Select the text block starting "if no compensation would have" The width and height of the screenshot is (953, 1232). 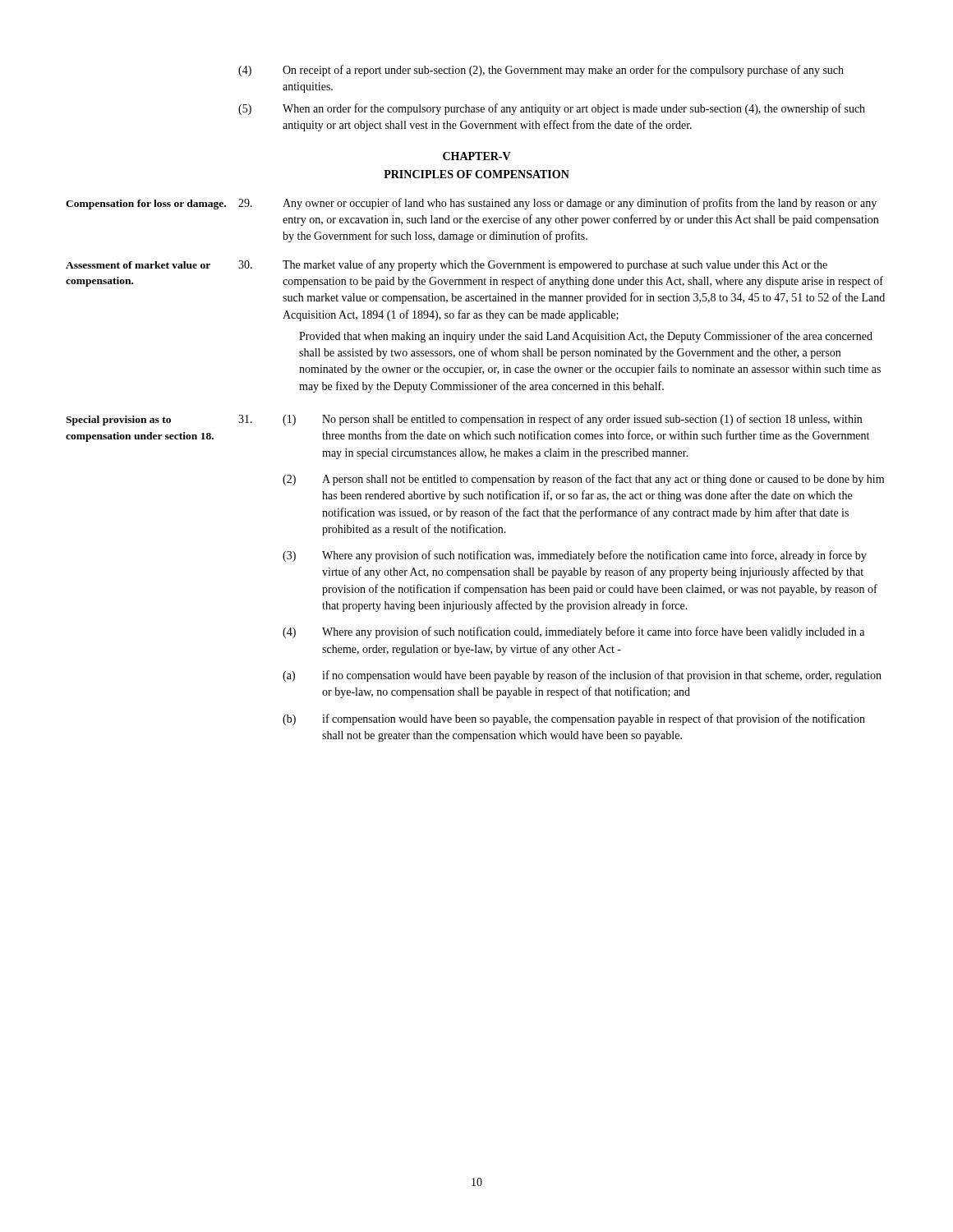[602, 684]
